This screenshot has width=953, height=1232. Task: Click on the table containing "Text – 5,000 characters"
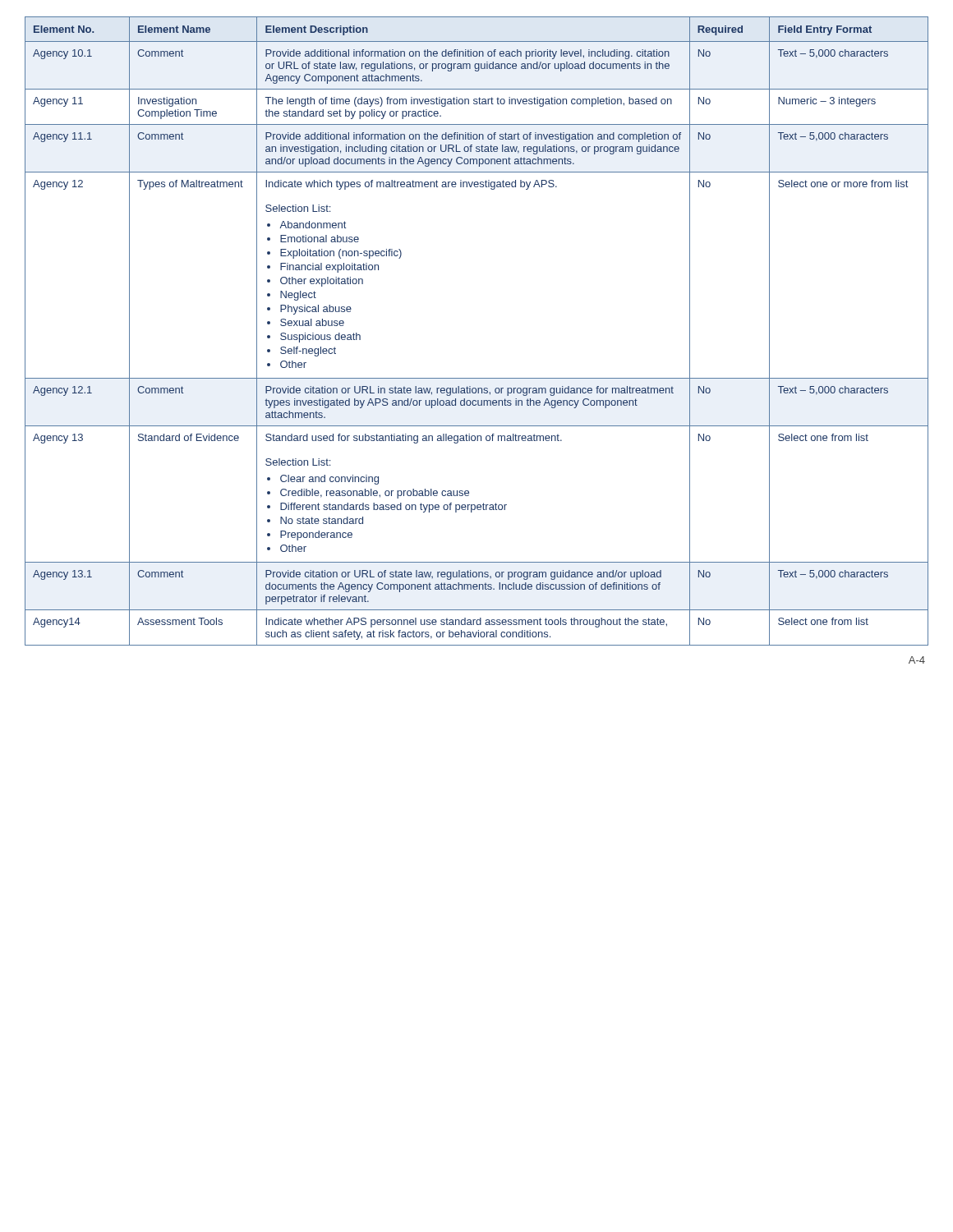pyautogui.click(x=476, y=331)
